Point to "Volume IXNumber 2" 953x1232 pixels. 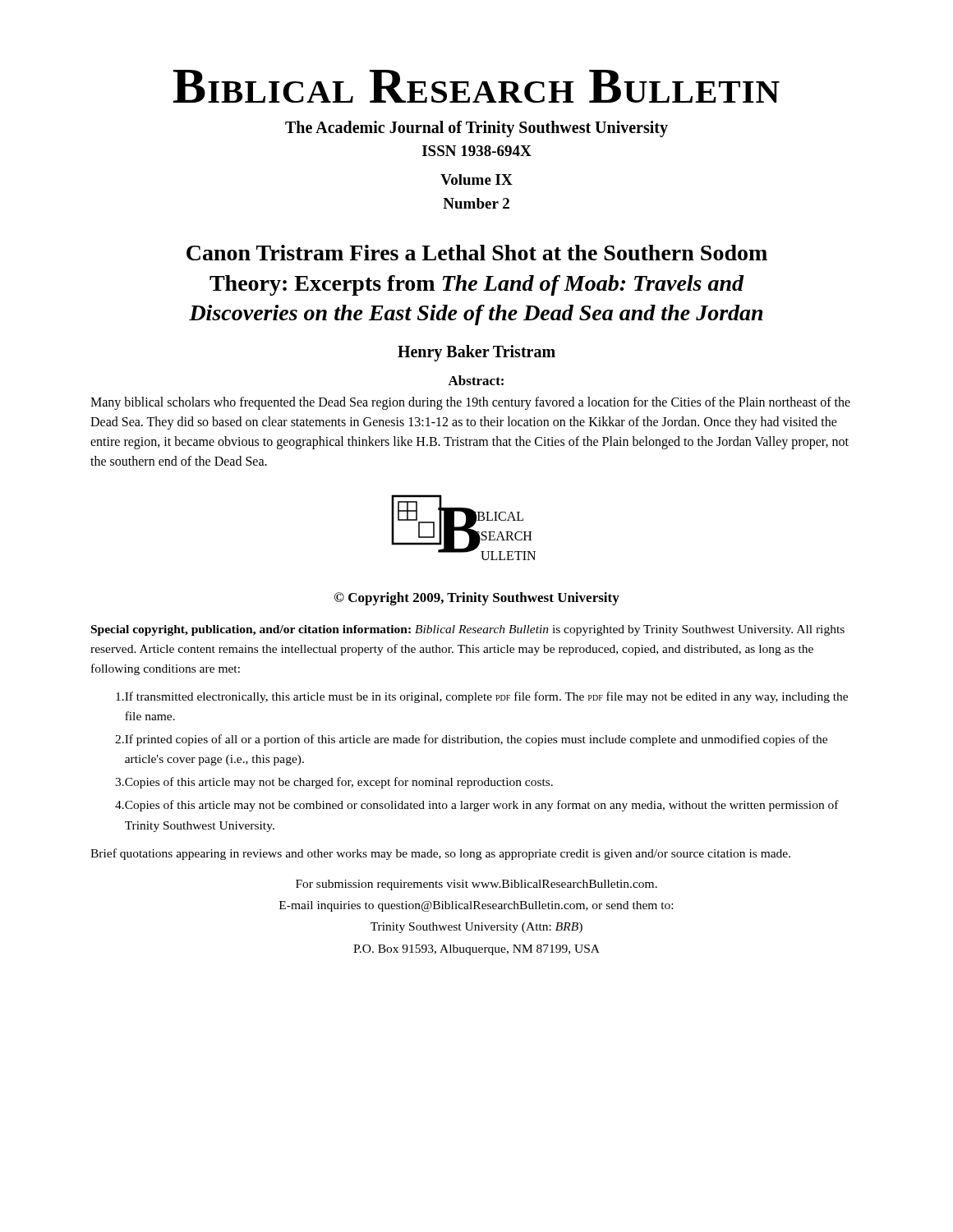pyautogui.click(x=476, y=191)
